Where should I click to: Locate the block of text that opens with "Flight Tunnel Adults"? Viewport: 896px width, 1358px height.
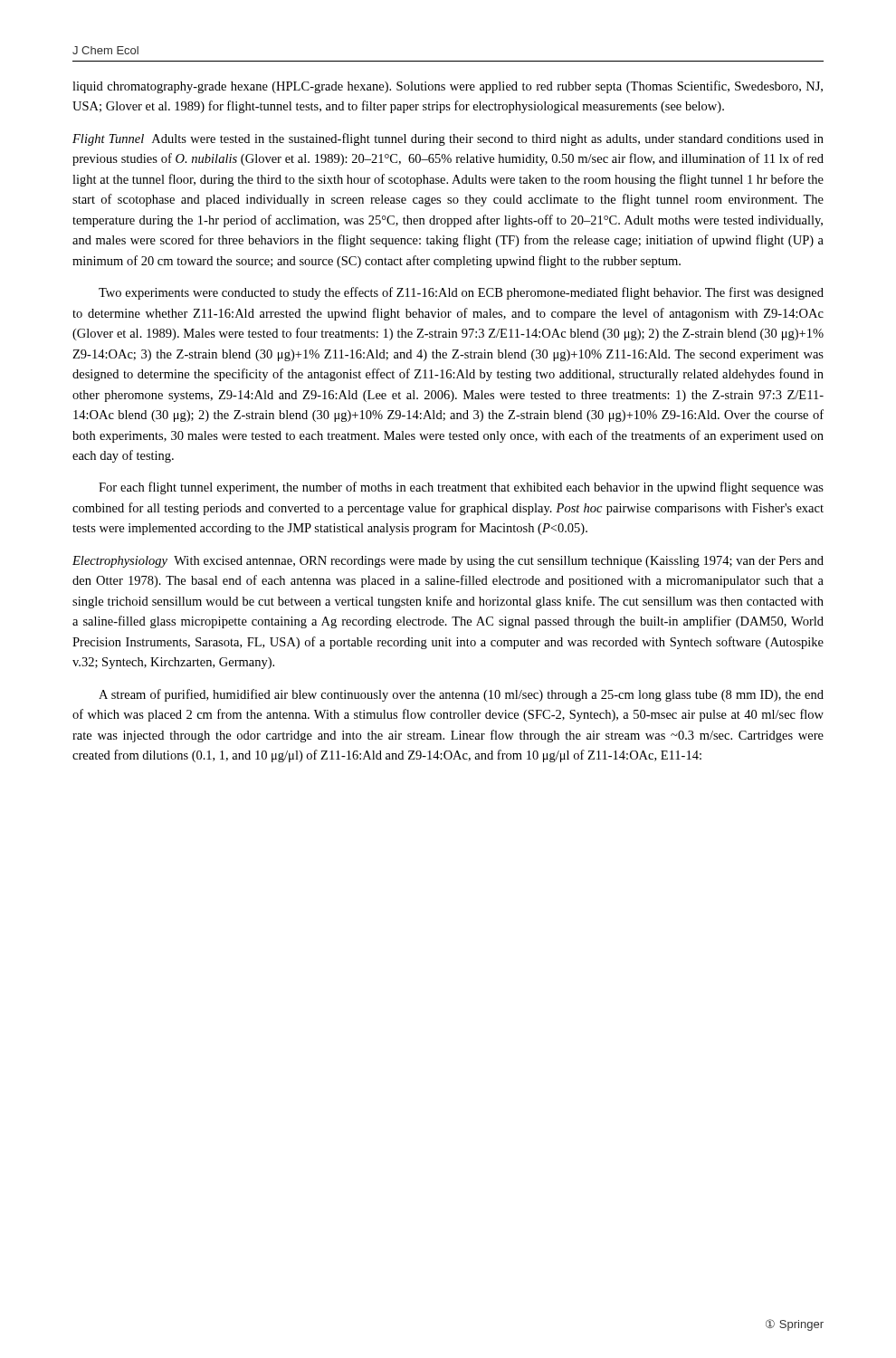click(448, 199)
